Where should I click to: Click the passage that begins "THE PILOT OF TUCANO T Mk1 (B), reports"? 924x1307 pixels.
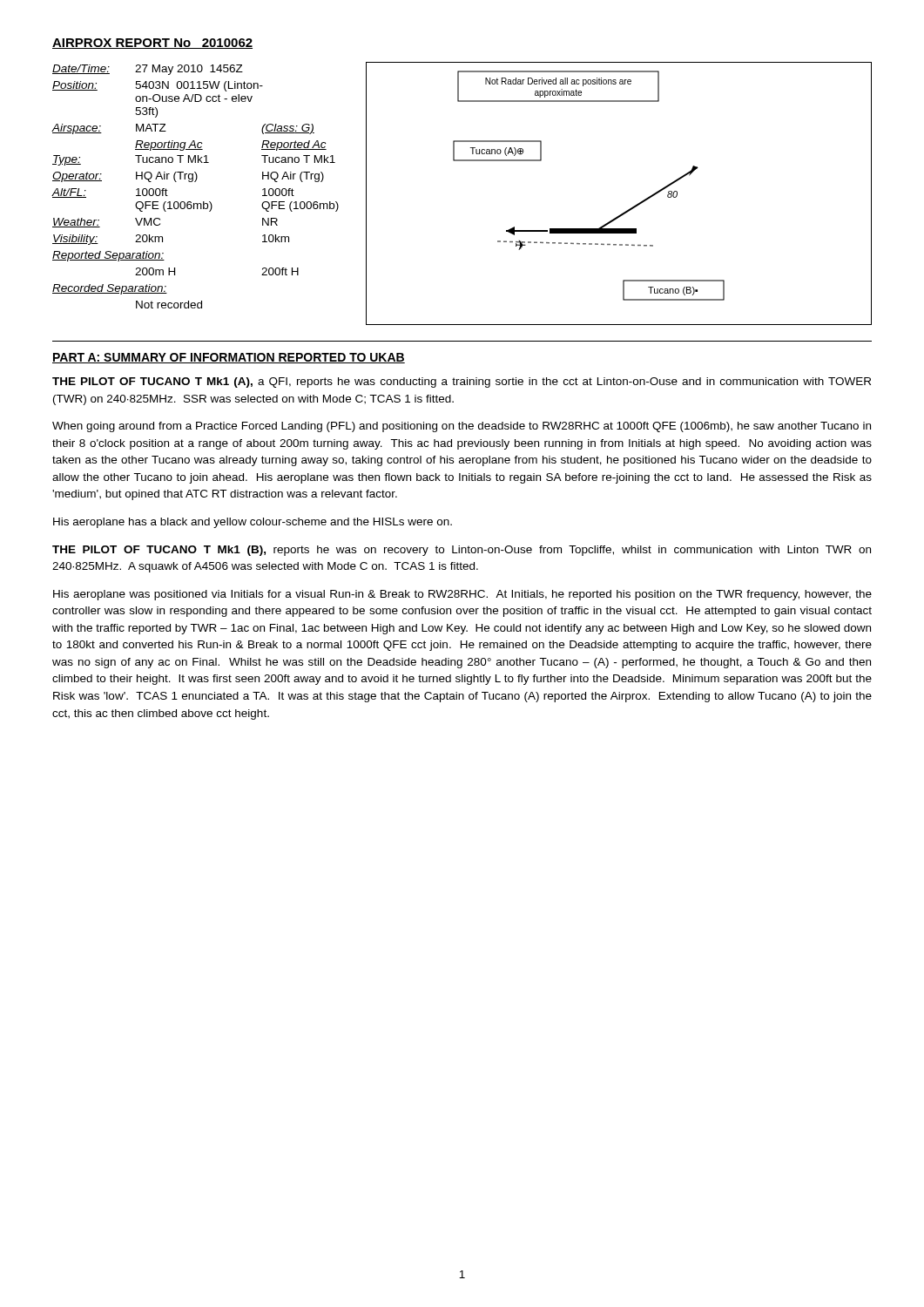pos(462,557)
